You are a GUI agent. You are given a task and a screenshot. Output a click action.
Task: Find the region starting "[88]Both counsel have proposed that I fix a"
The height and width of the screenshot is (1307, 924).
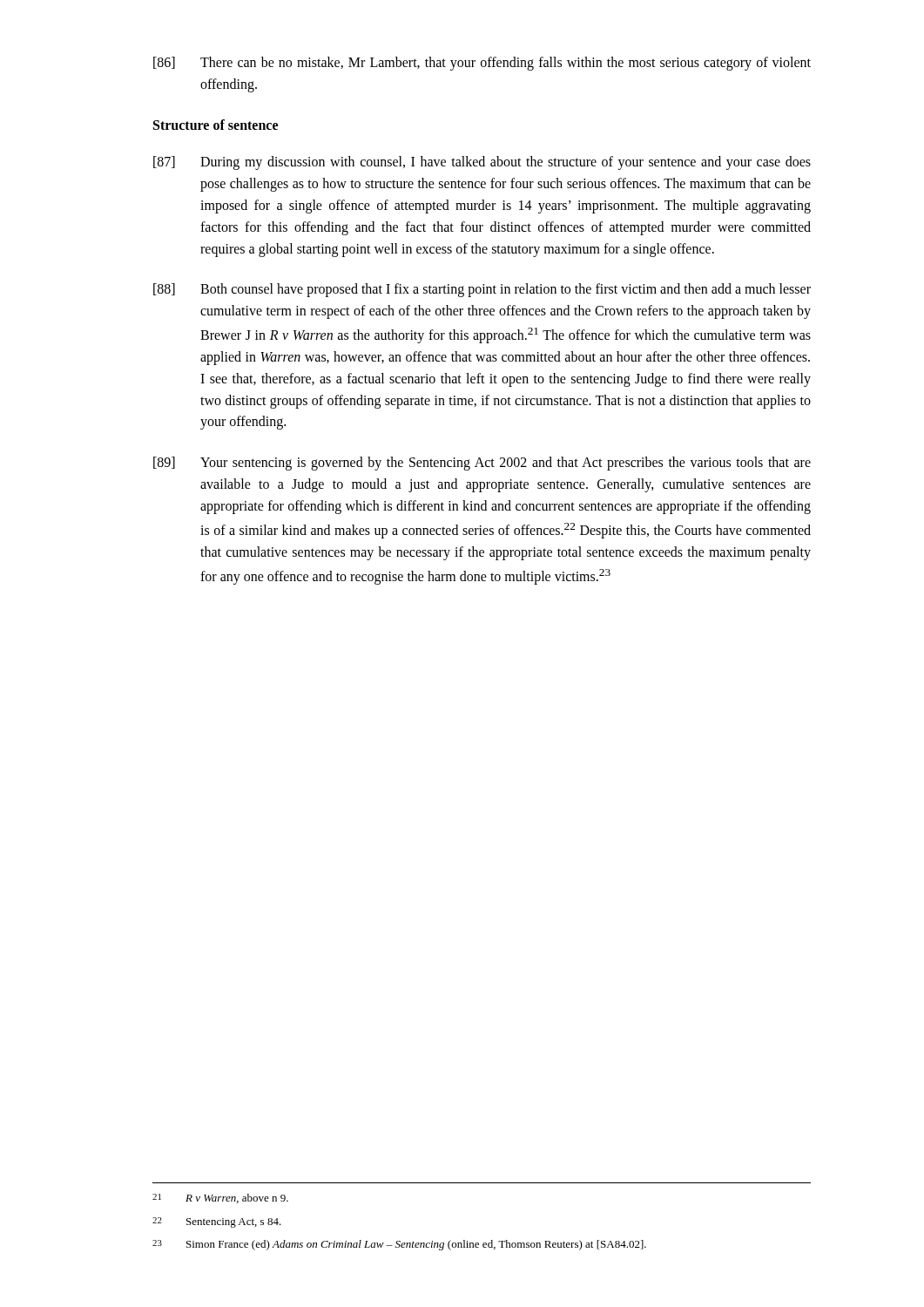click(x=482, y=356)
